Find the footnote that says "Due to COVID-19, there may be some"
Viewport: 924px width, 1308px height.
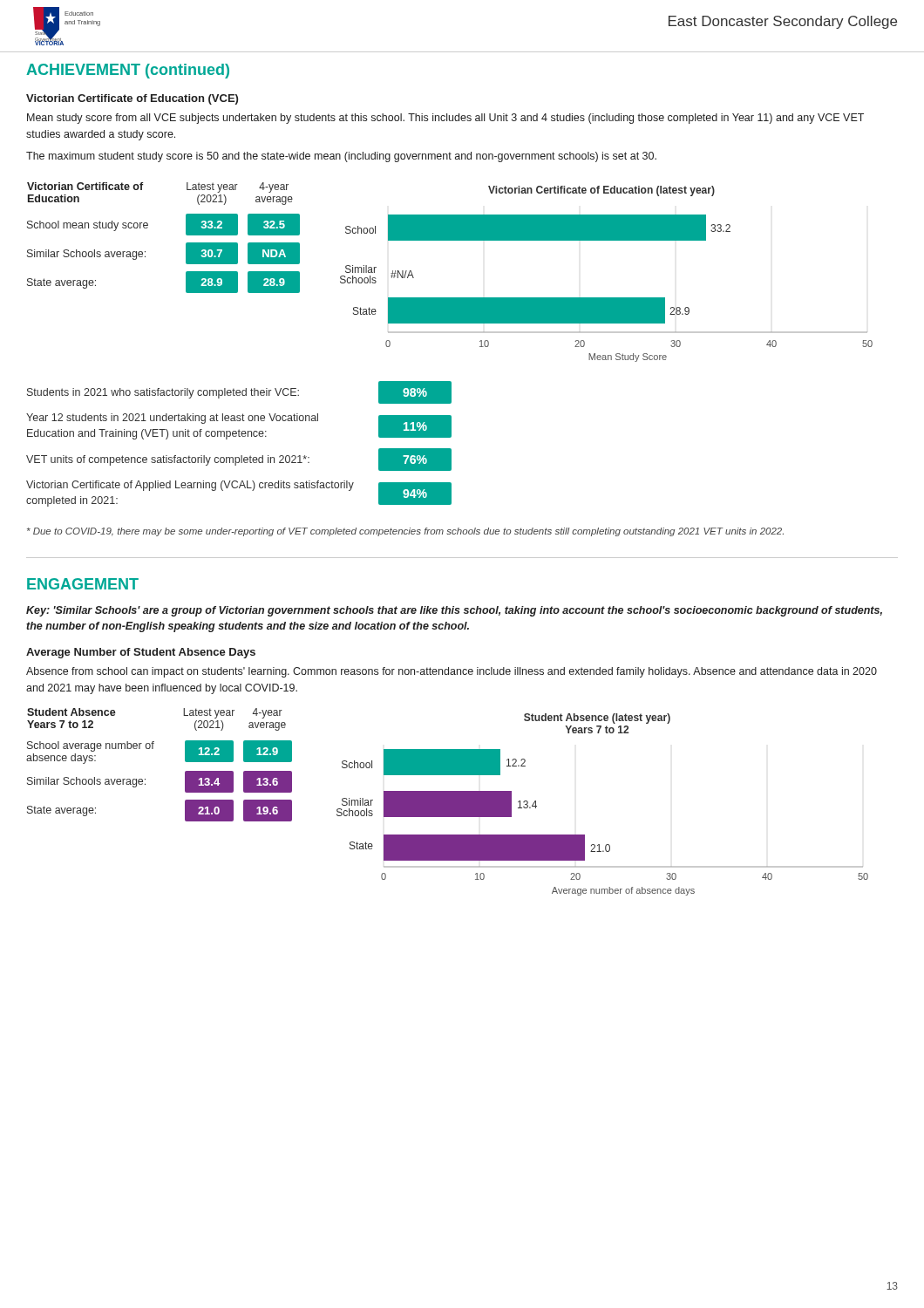[406, 531]
